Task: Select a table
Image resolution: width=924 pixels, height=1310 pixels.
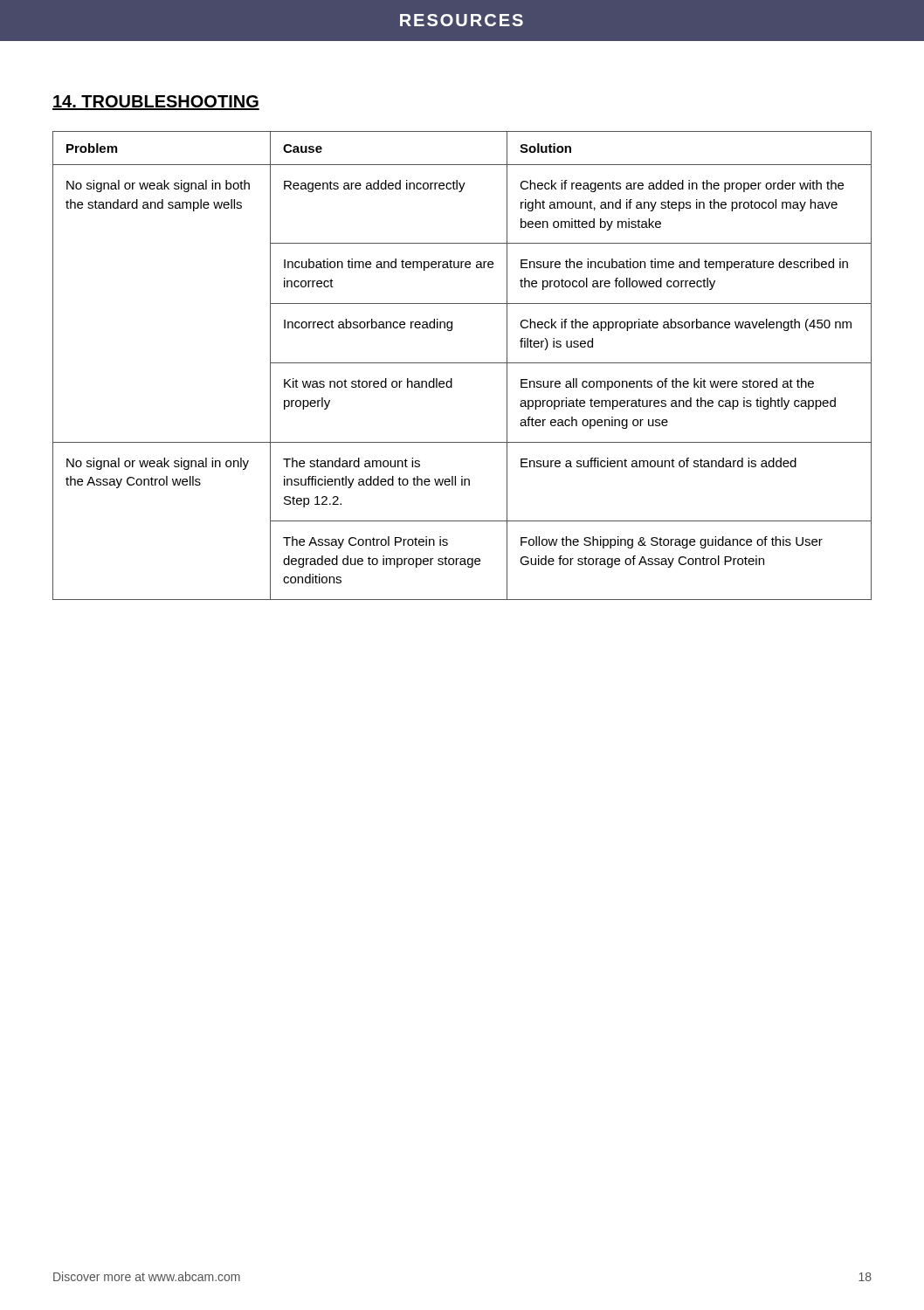Action: (462, 365)
